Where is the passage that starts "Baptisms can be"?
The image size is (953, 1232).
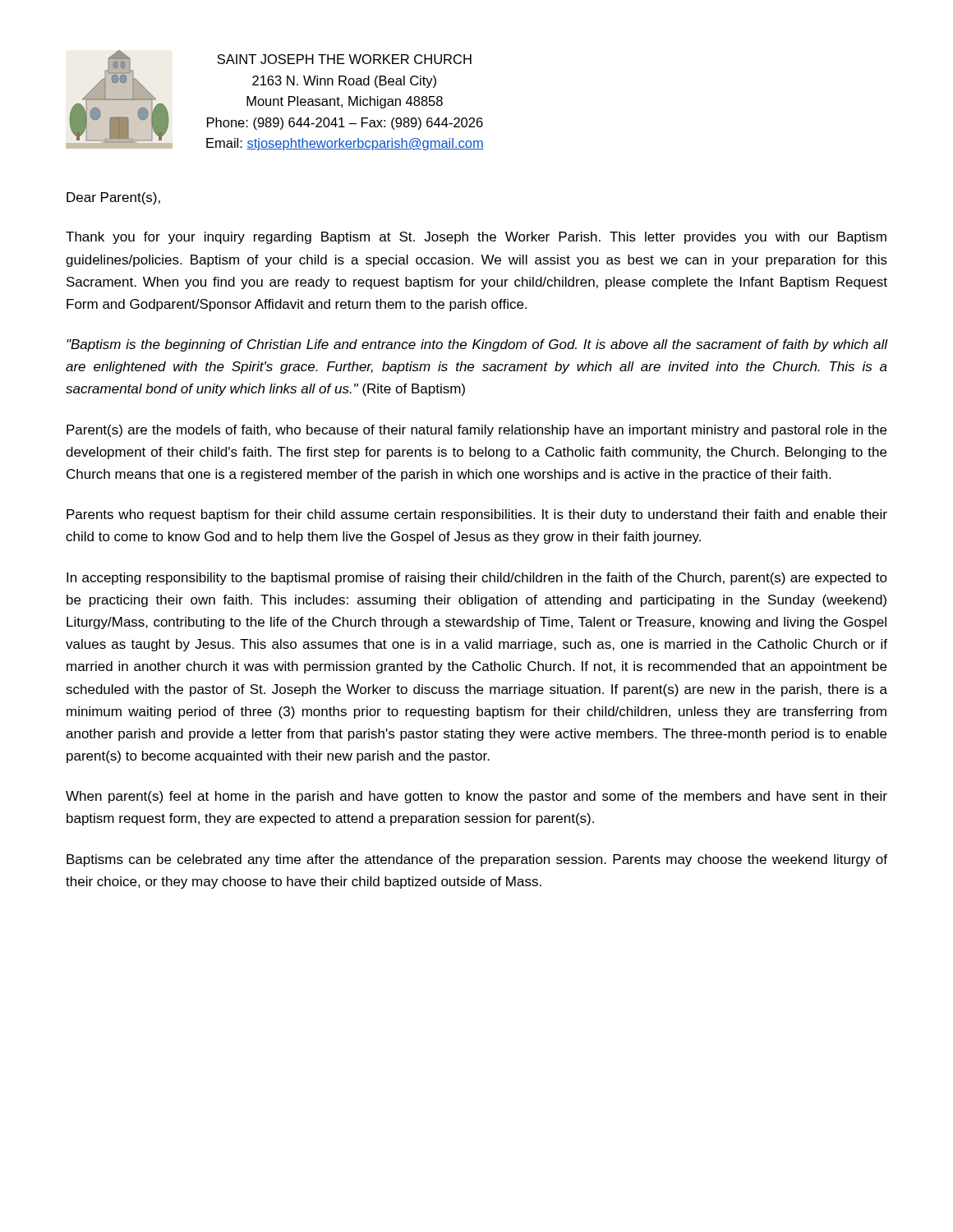[x=476, y=870]
